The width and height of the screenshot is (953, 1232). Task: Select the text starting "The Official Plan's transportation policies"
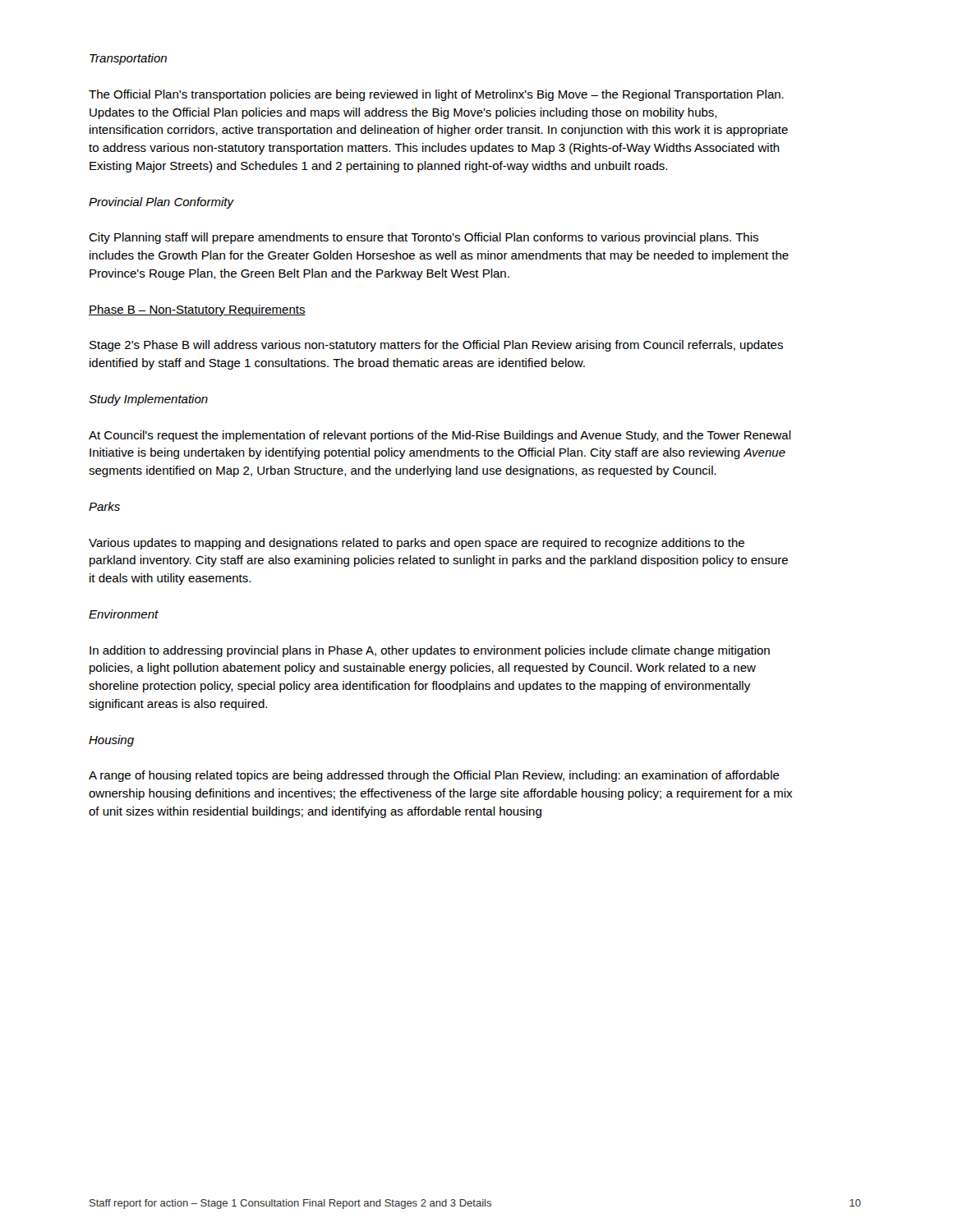click(442, 130)
